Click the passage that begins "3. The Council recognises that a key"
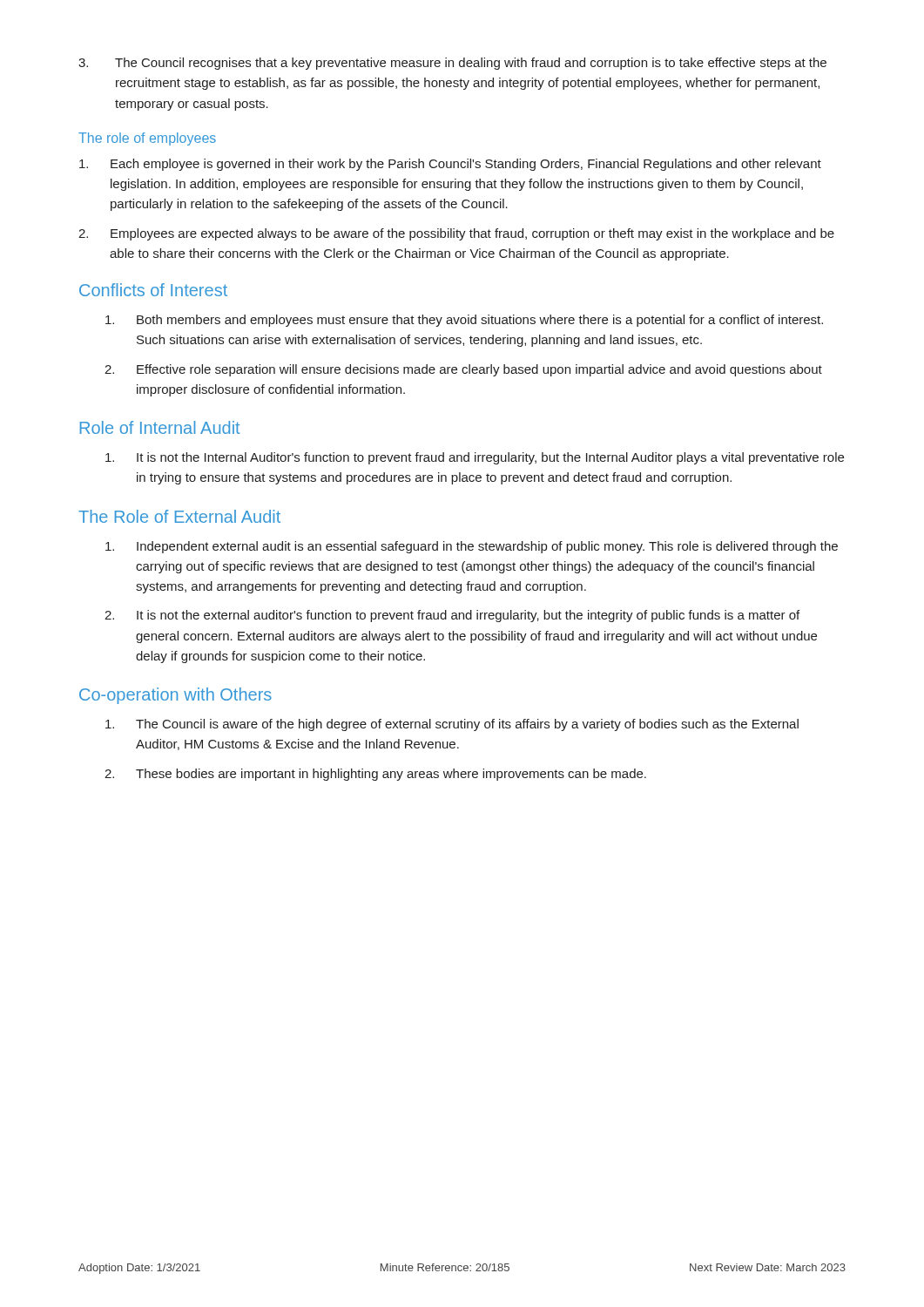 pyautogui.click(x=462, y=83)
